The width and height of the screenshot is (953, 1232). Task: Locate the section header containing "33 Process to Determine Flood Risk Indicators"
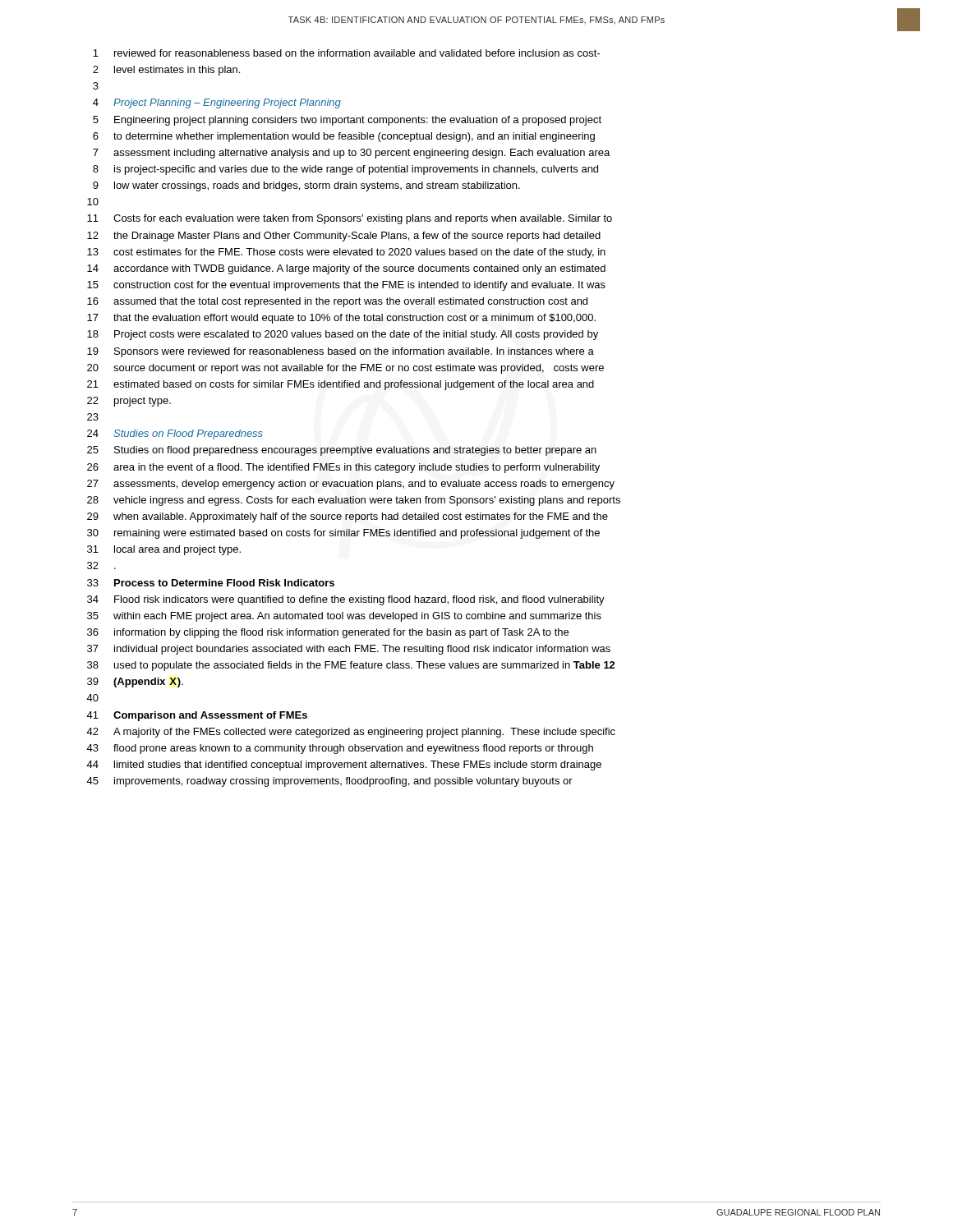pyautogui.click(x=211, y=583)
